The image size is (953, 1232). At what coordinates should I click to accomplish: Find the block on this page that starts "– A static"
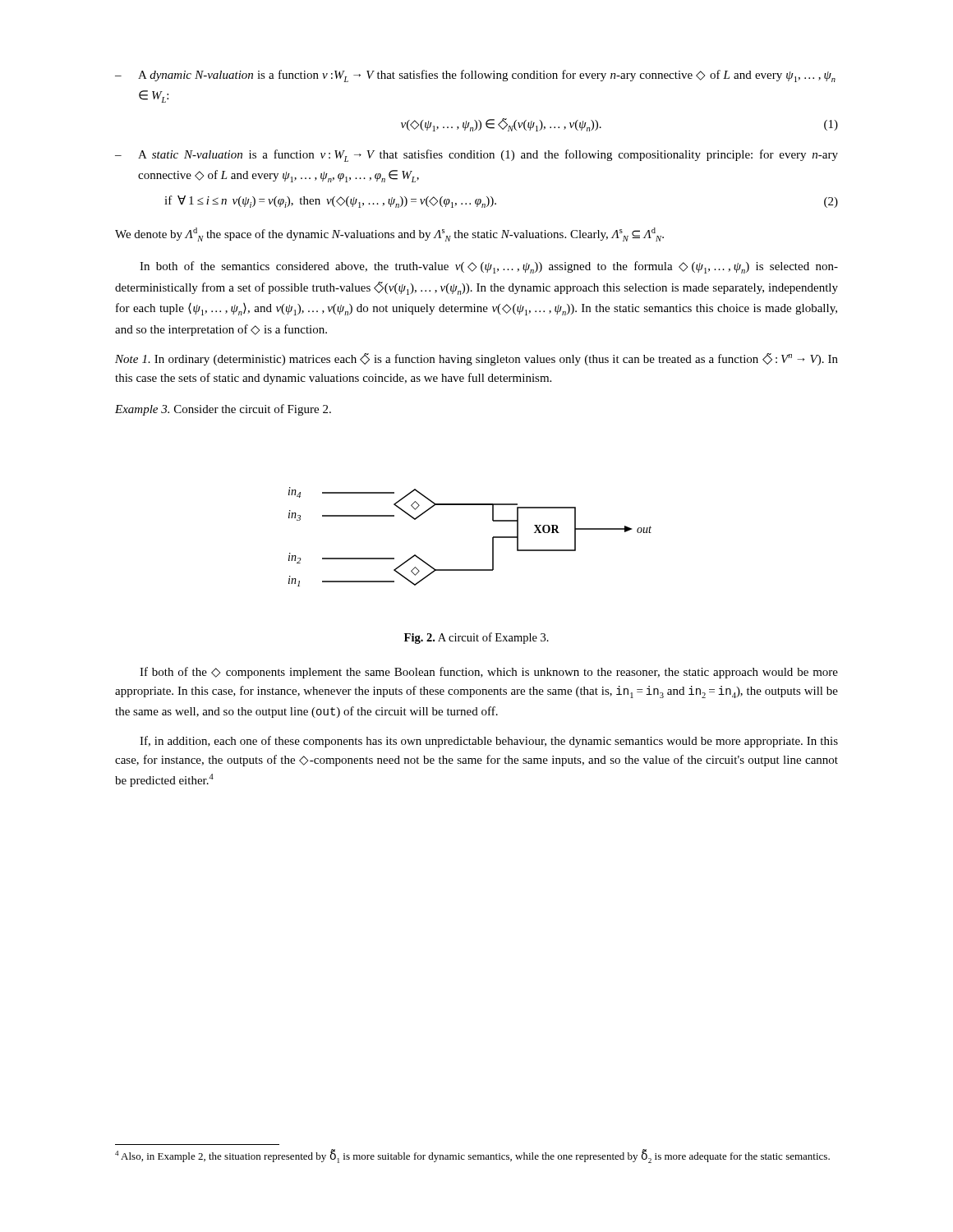coord(476,156)
